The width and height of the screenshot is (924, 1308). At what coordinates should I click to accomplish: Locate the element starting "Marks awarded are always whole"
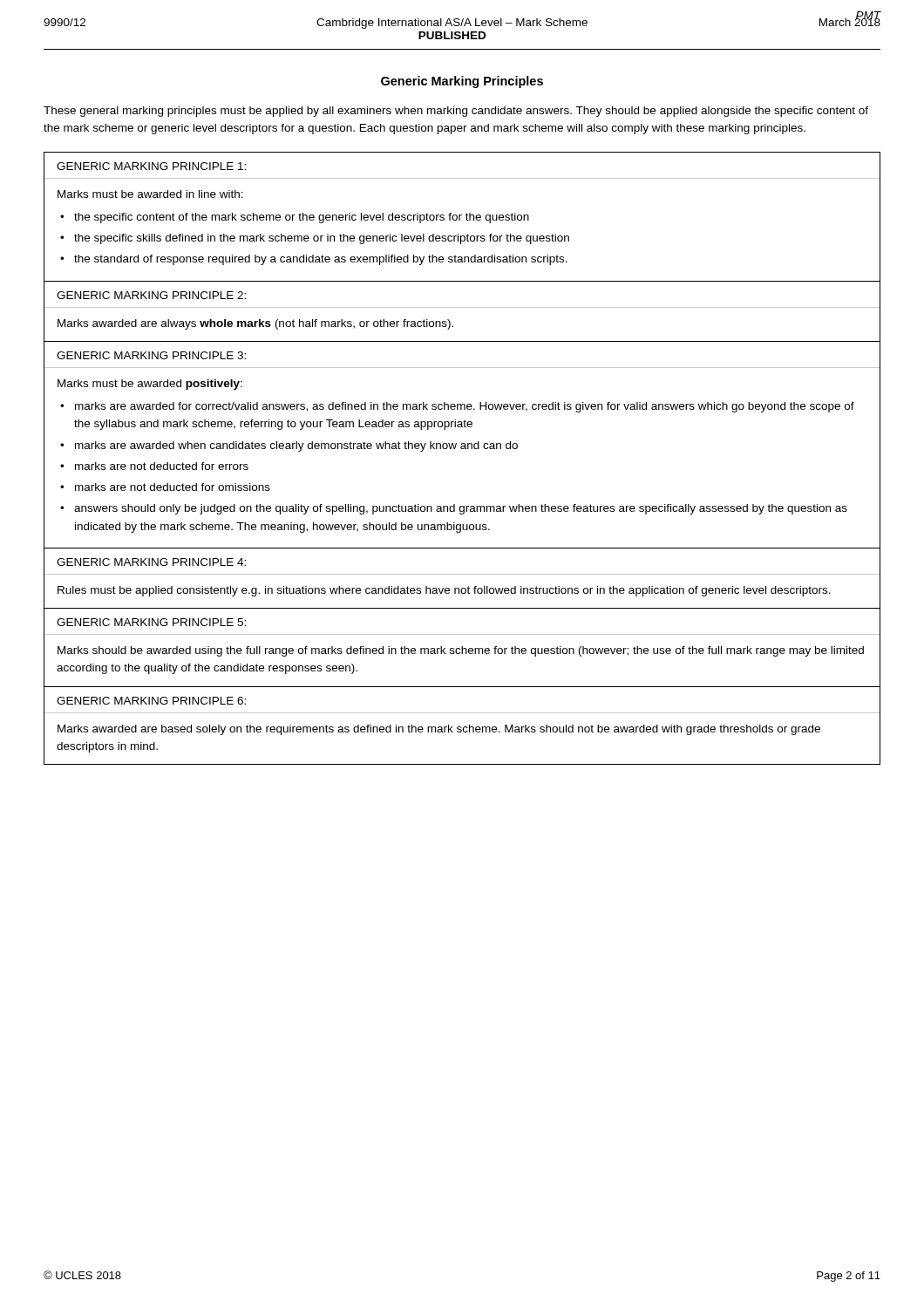pos(255,323)
